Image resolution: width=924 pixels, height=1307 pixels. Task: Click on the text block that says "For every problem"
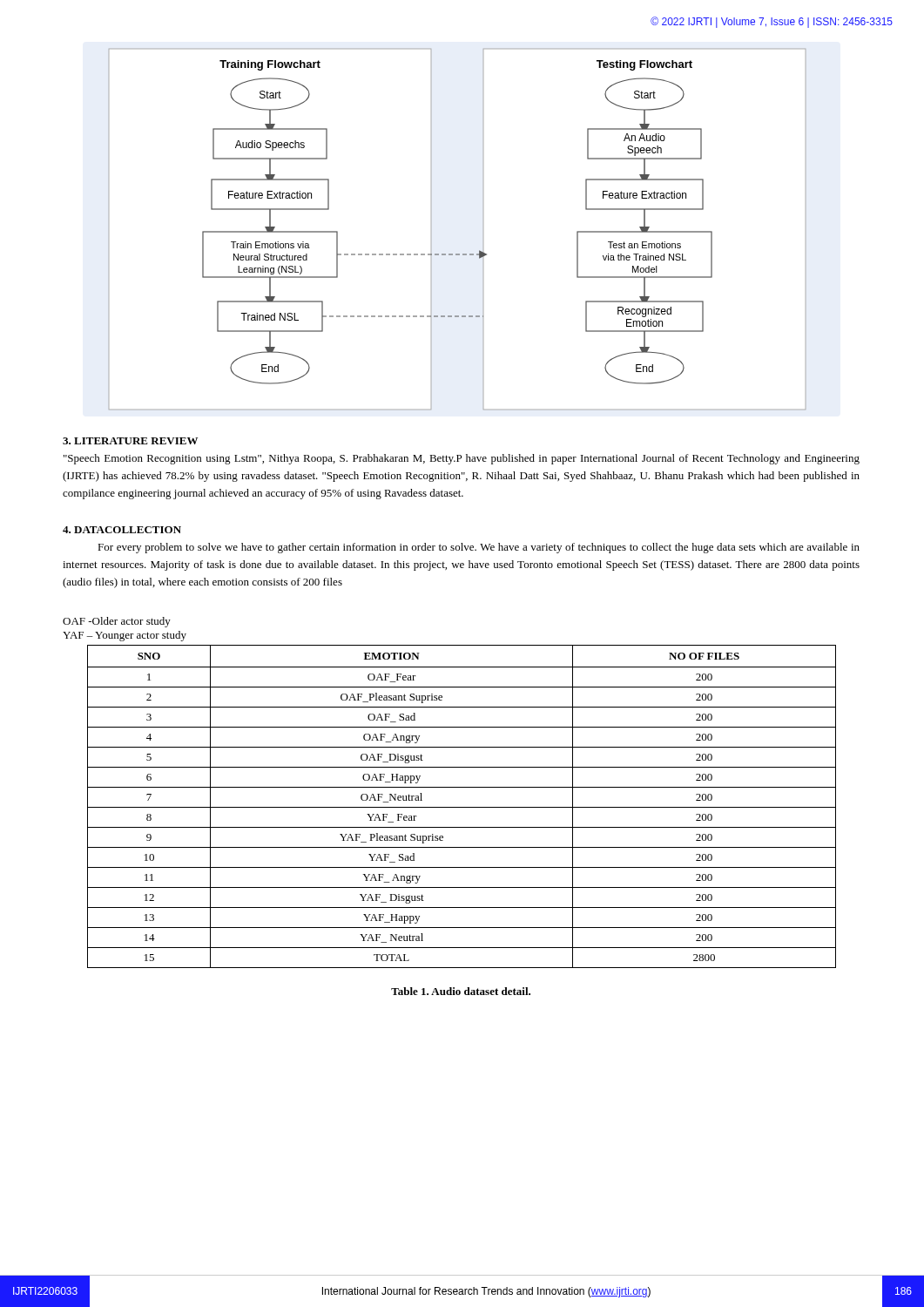tap(461, 564)
